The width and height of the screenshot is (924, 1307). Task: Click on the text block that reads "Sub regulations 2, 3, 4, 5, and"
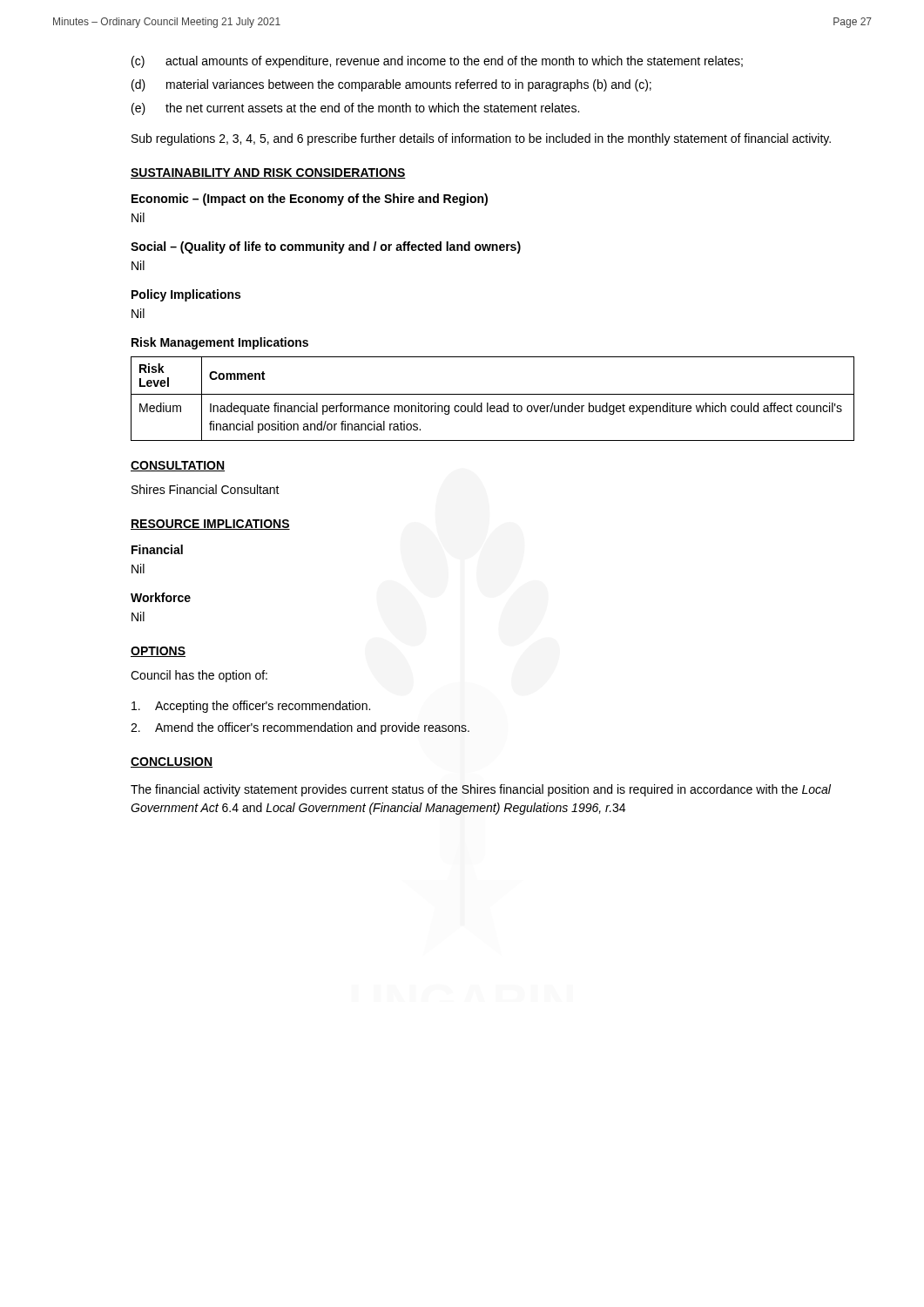(481, 139)
